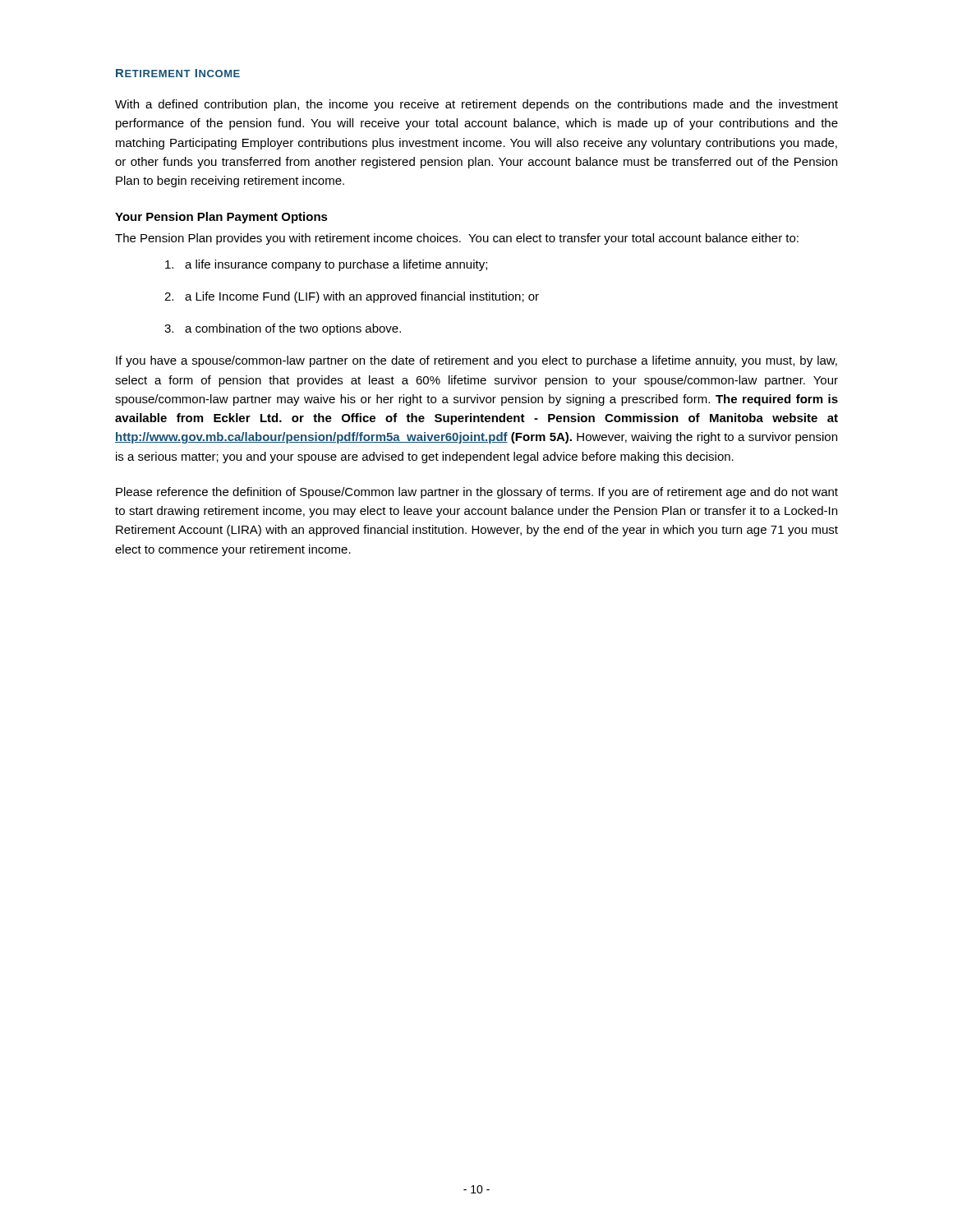The height and width of the screenshot is (1232, 953).
Task: Navigate to the text block starting "Your Pension Plan Payment Options"
Action: click(x=221, y=217)
